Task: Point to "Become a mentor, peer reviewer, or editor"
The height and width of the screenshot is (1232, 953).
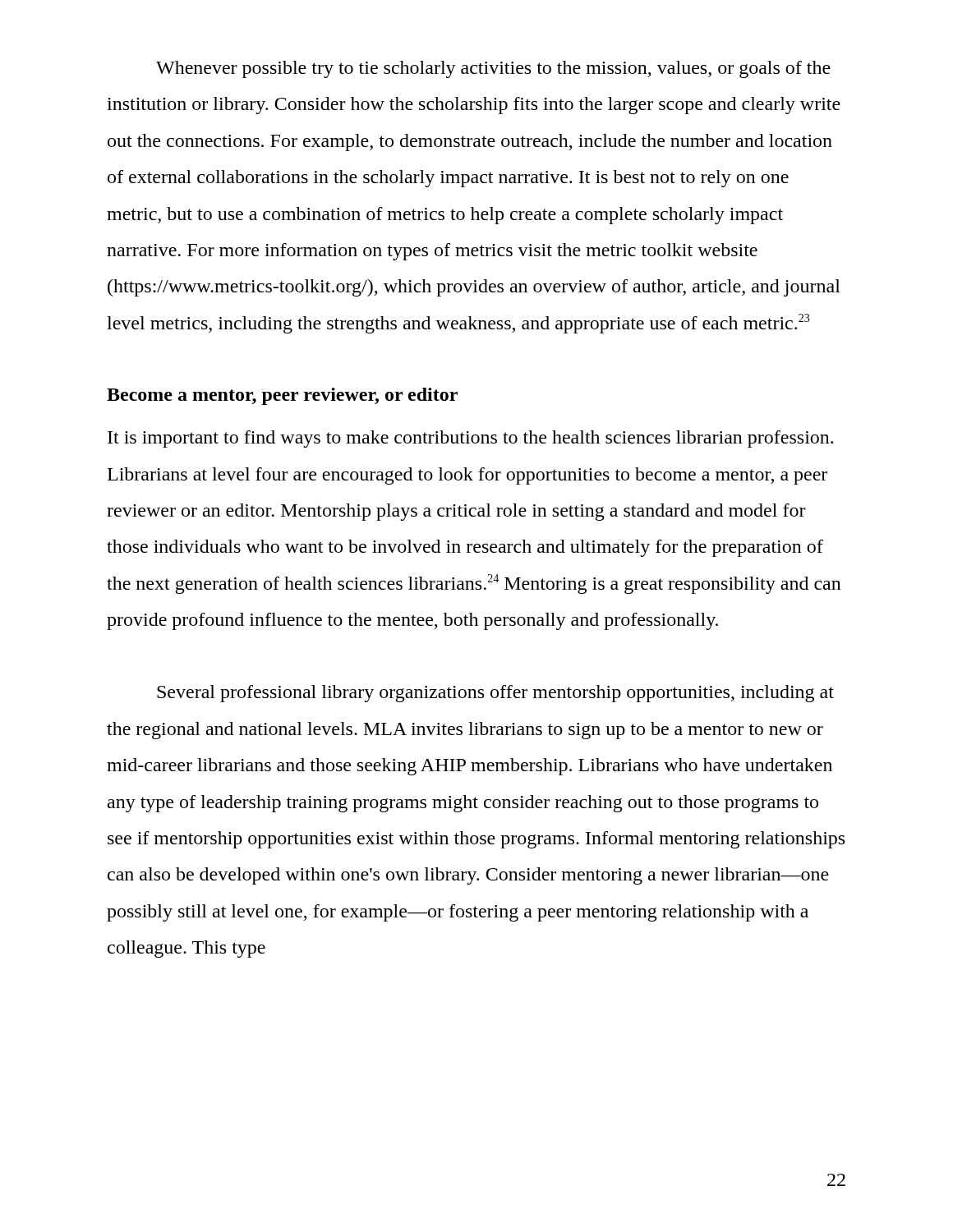Action: [282, 394]
